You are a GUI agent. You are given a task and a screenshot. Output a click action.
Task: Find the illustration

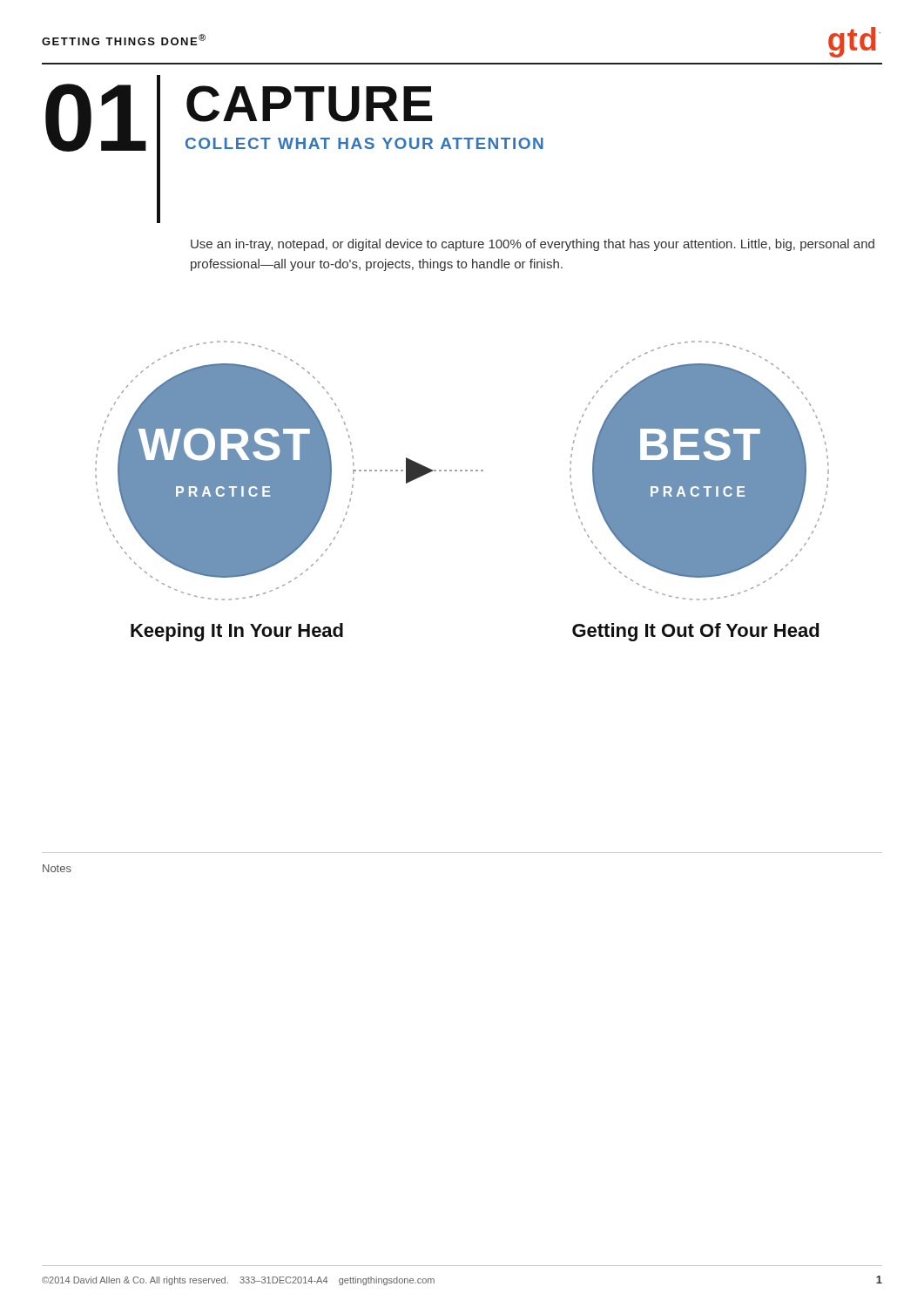[x=462, y=489]
